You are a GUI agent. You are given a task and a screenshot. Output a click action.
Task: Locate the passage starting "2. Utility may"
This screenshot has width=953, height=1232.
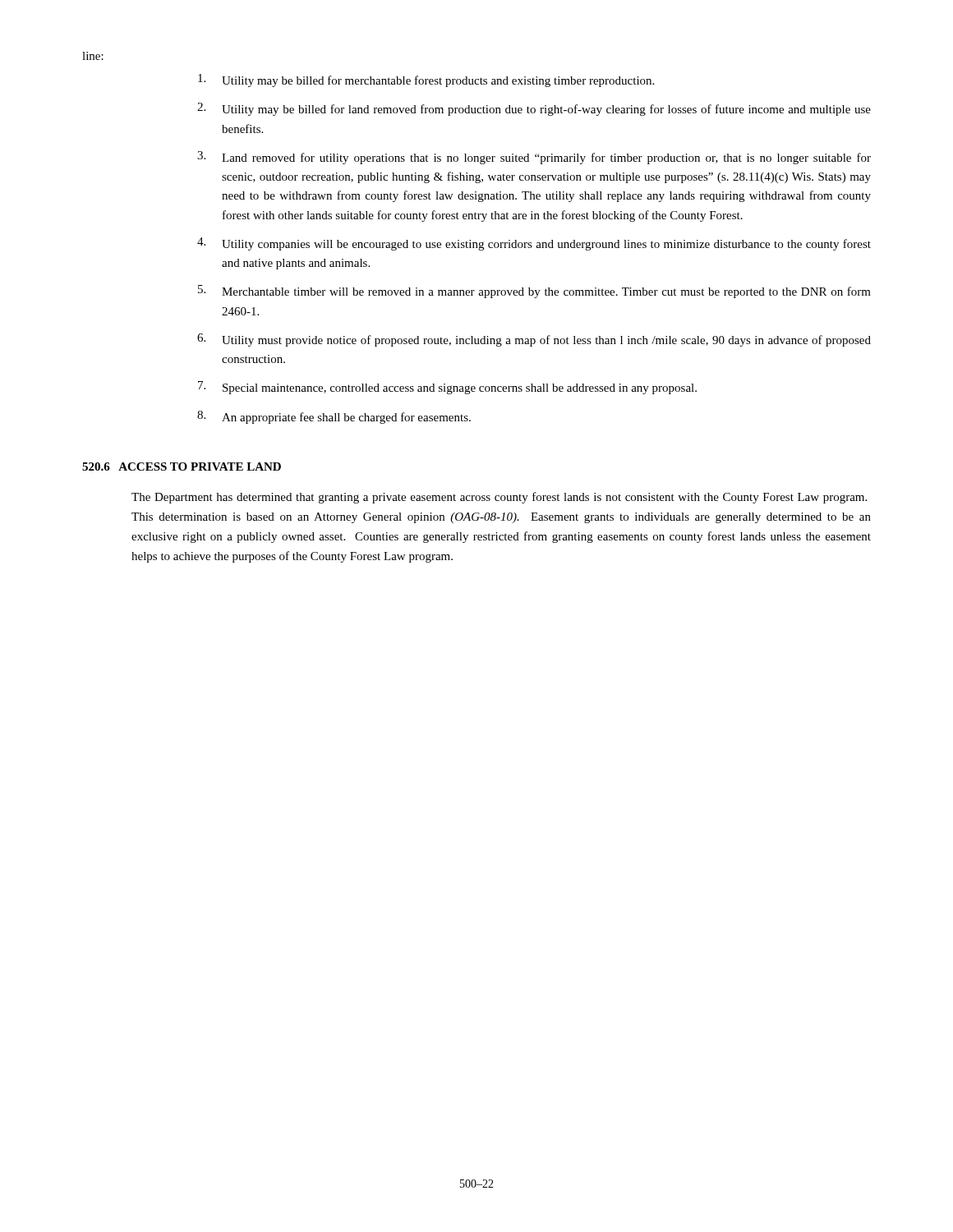[x=534, y=120]
